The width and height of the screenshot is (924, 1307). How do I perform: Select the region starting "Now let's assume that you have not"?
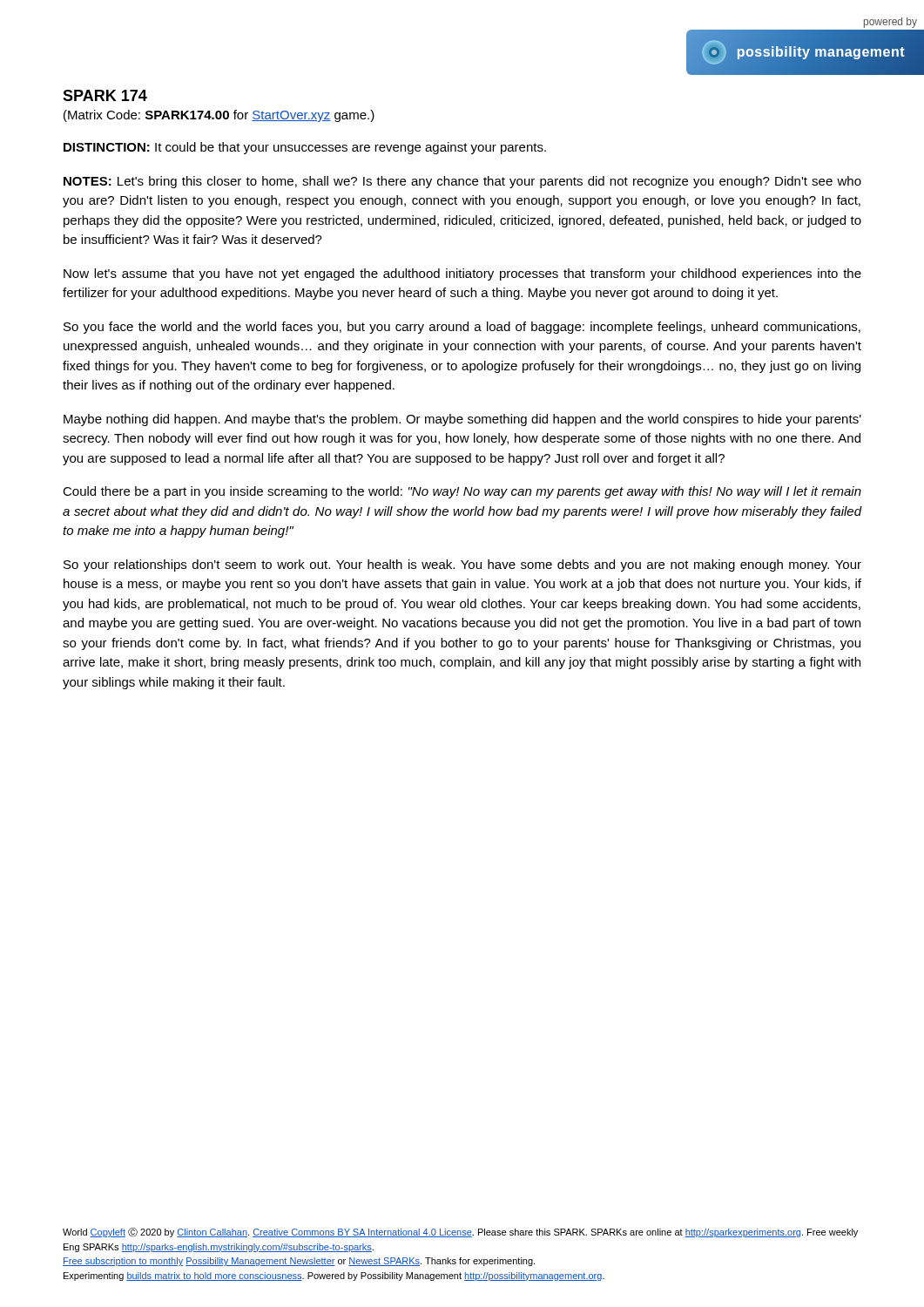462,283
